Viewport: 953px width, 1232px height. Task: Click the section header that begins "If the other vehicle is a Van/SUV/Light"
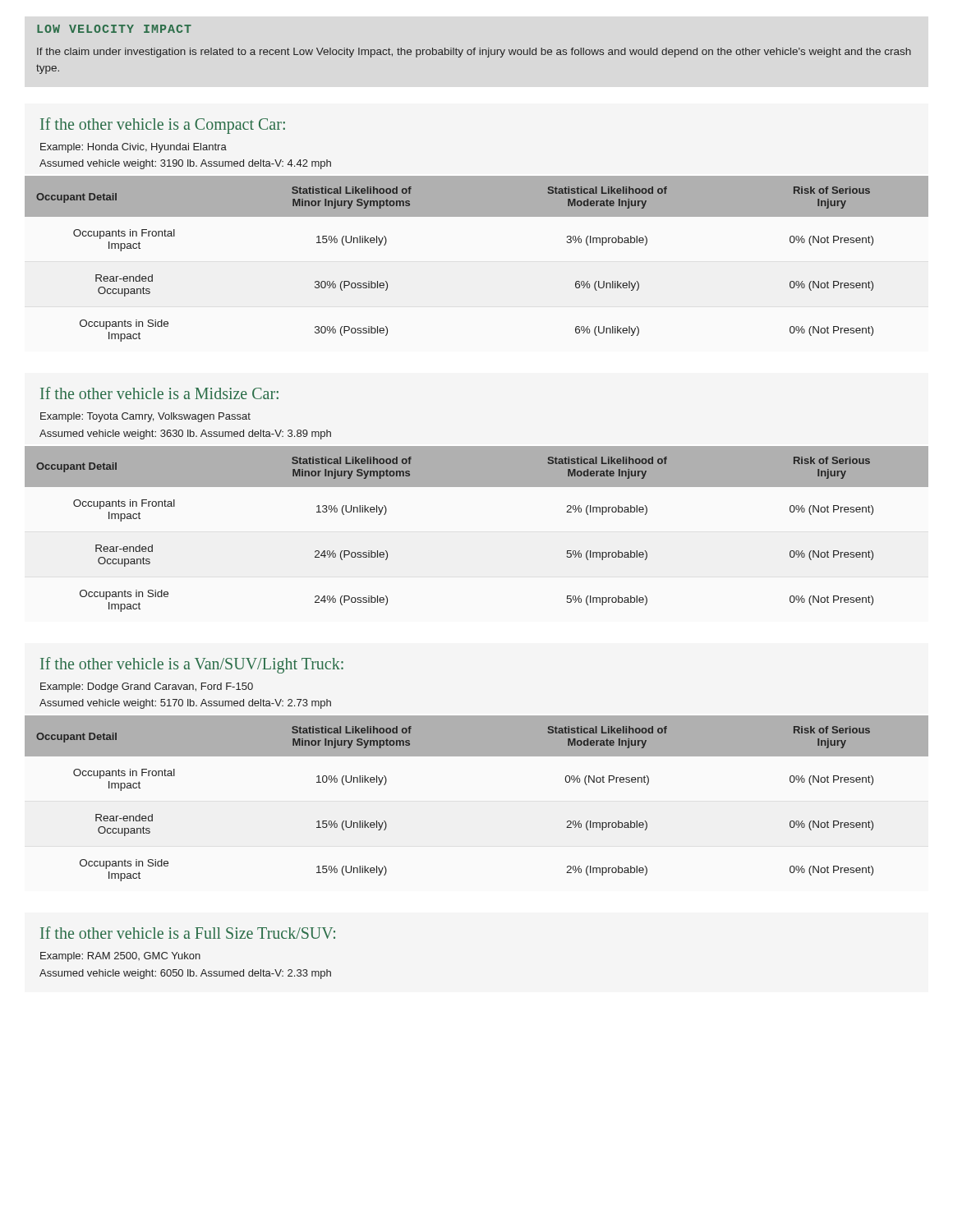click(192, 663)
